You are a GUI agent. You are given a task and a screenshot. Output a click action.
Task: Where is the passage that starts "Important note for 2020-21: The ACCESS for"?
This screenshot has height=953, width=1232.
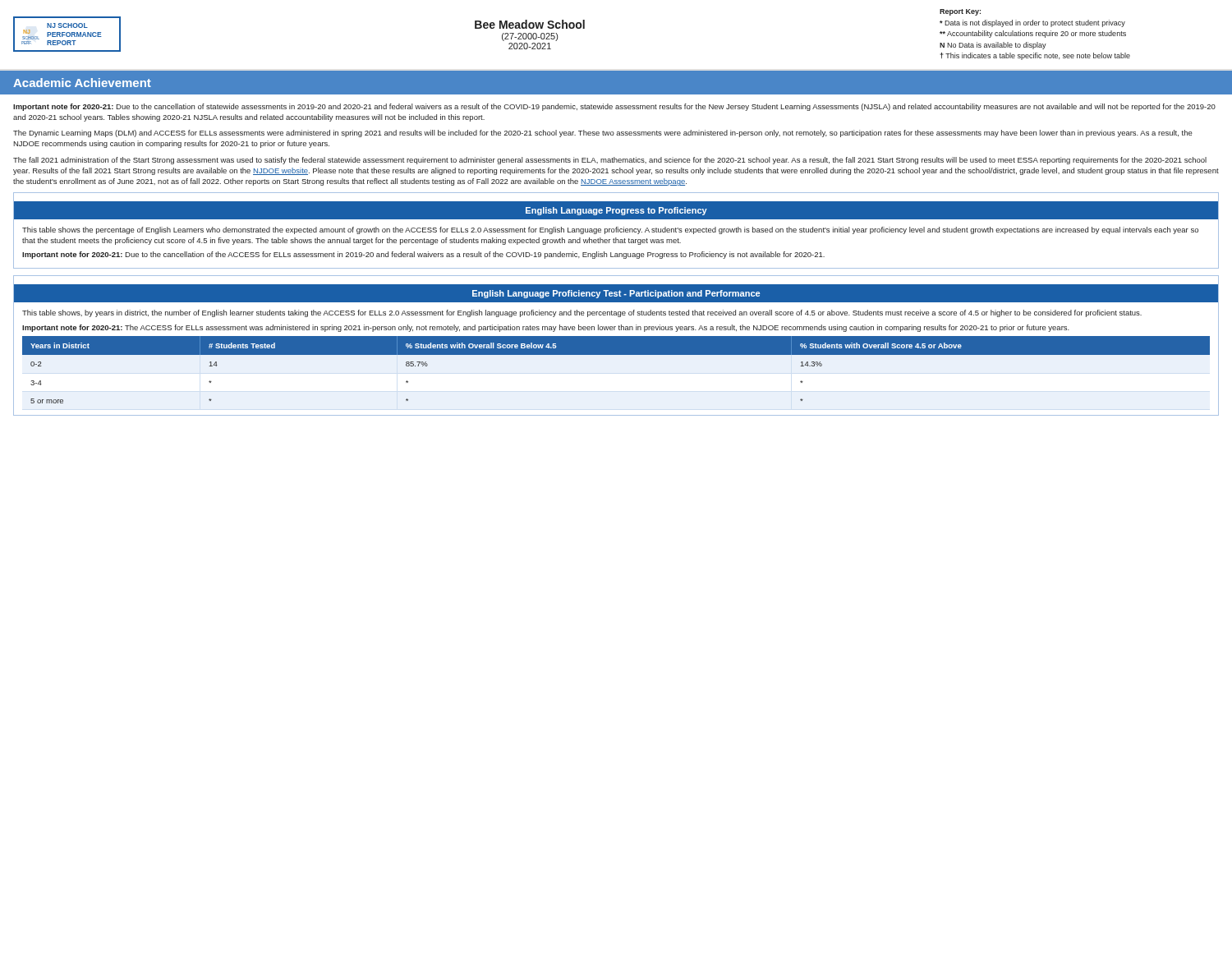pyautogui.click(x=546, y=327)
